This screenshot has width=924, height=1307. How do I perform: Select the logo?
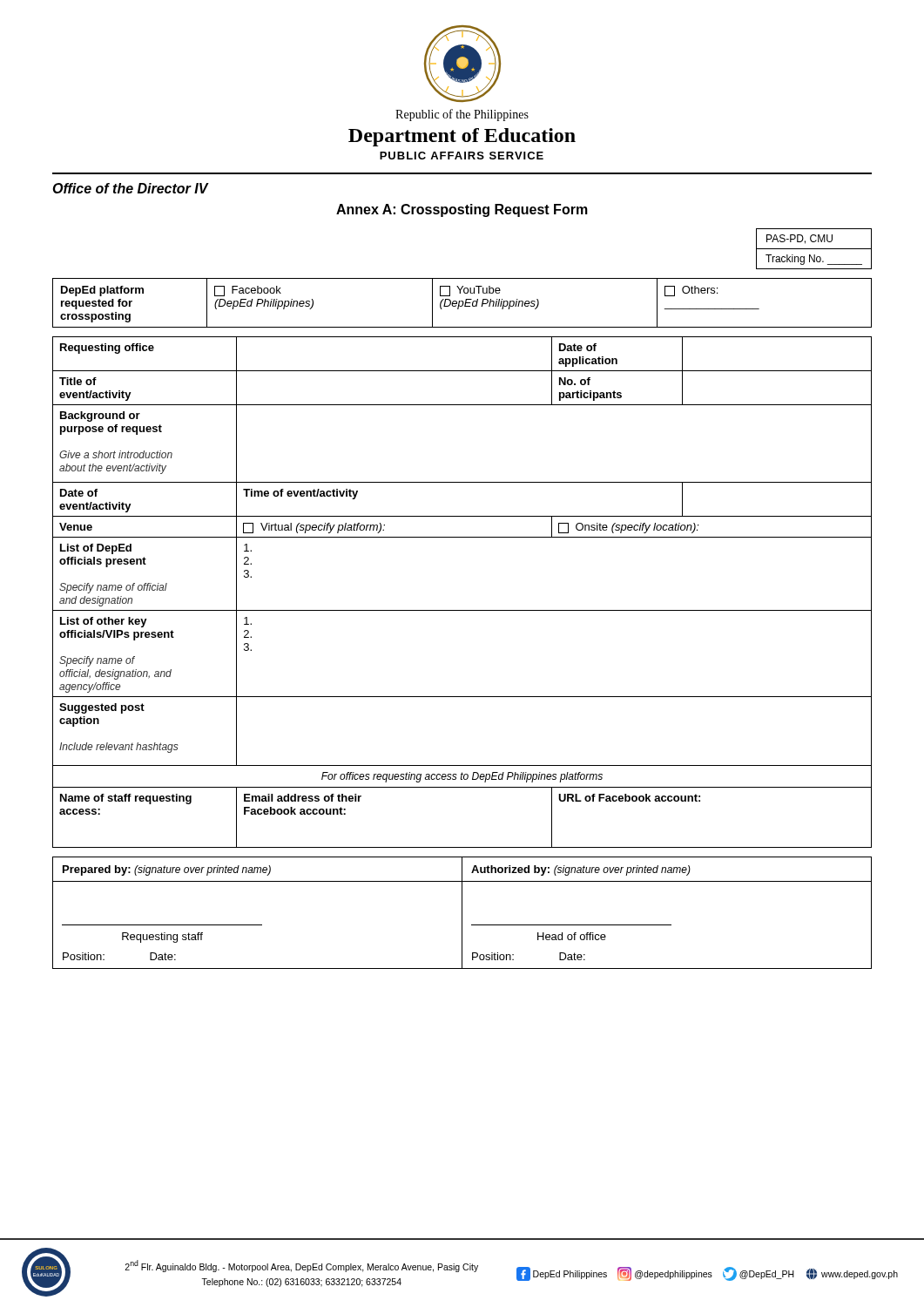(x=462, y=51)
